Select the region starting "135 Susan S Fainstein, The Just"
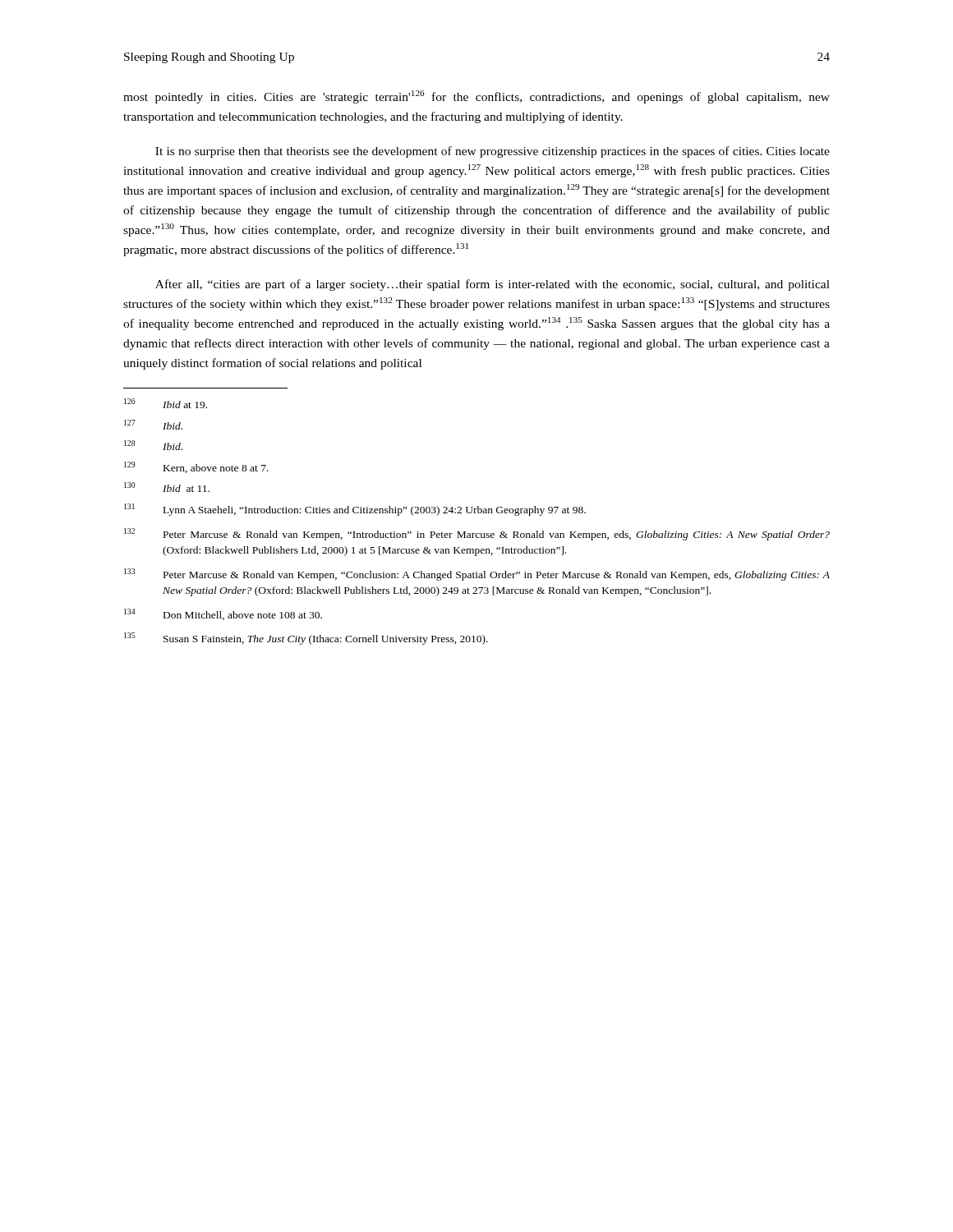 point(476,639)
